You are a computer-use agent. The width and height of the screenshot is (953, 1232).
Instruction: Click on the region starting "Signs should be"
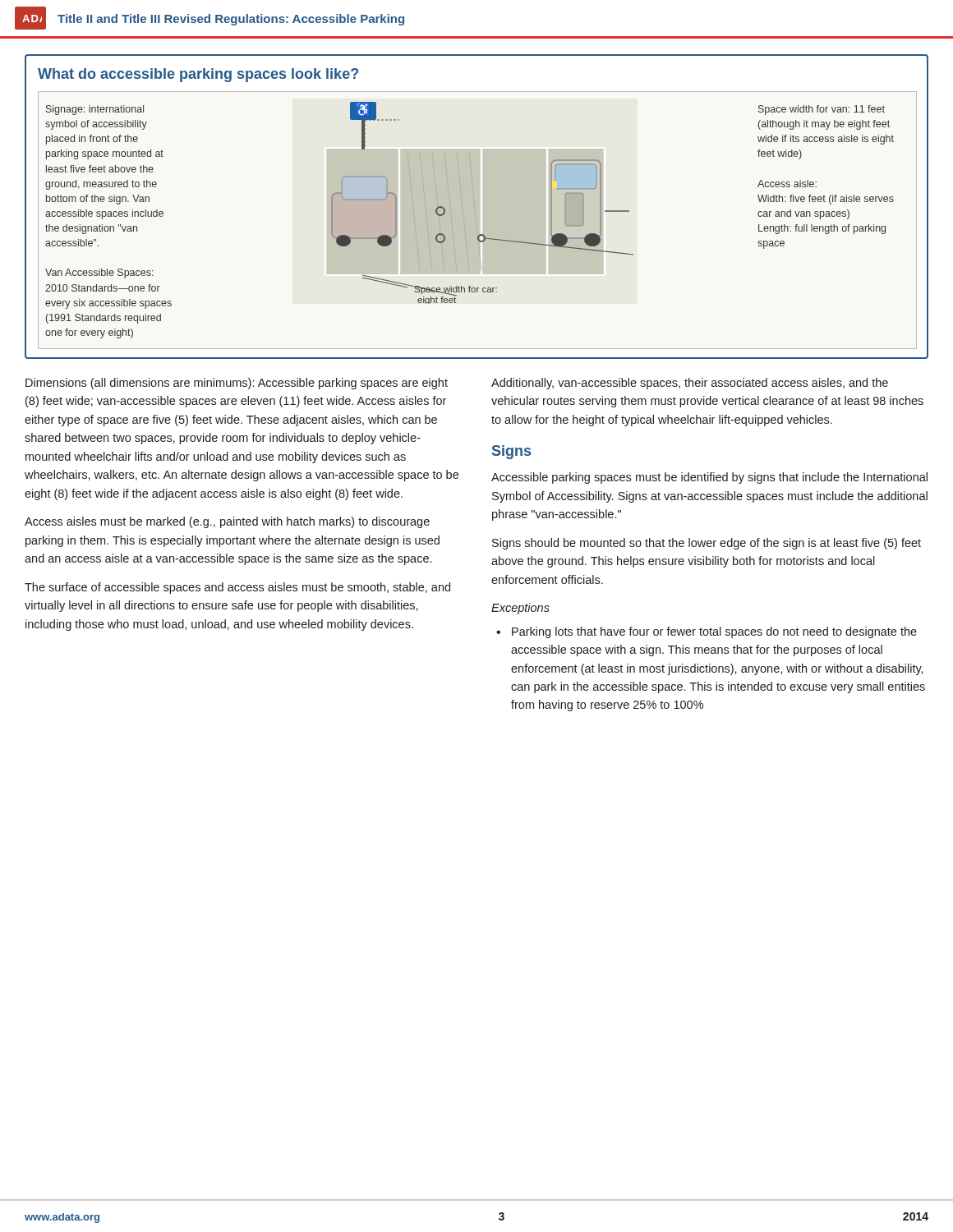pos(706,561)
